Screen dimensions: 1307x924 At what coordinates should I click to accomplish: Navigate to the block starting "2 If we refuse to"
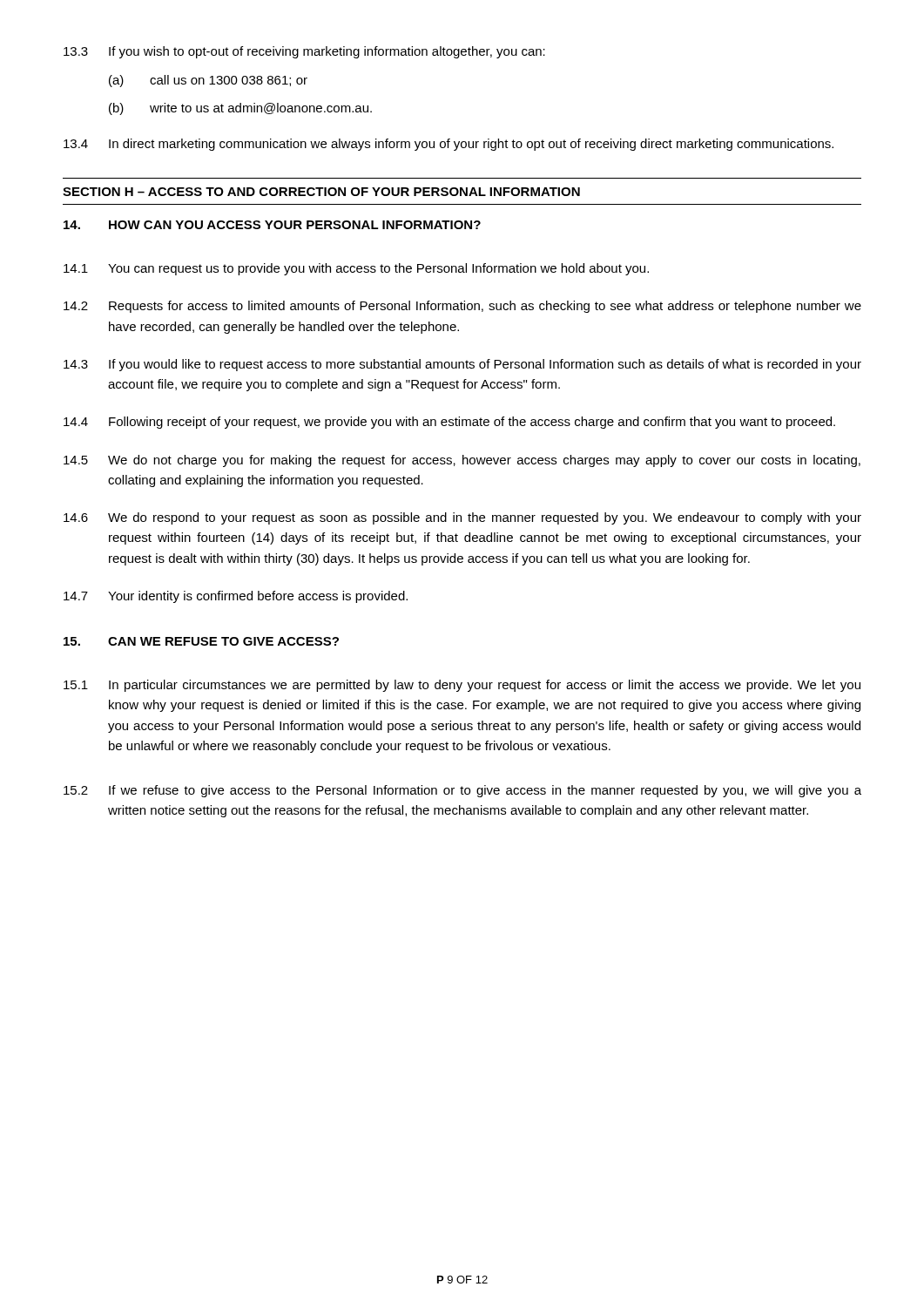click(x=462, y=800)
